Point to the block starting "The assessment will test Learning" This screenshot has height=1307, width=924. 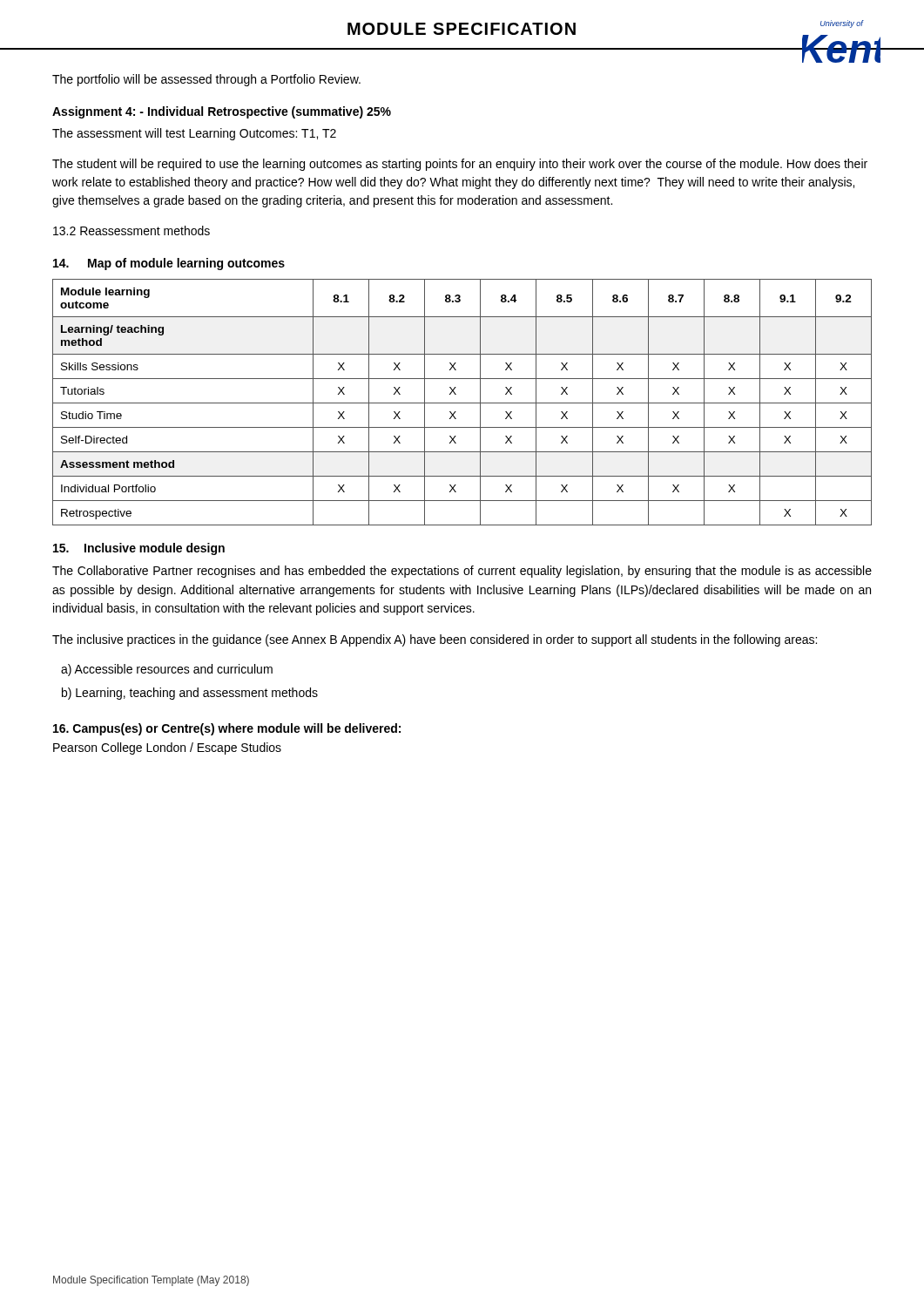coord(194,133)
